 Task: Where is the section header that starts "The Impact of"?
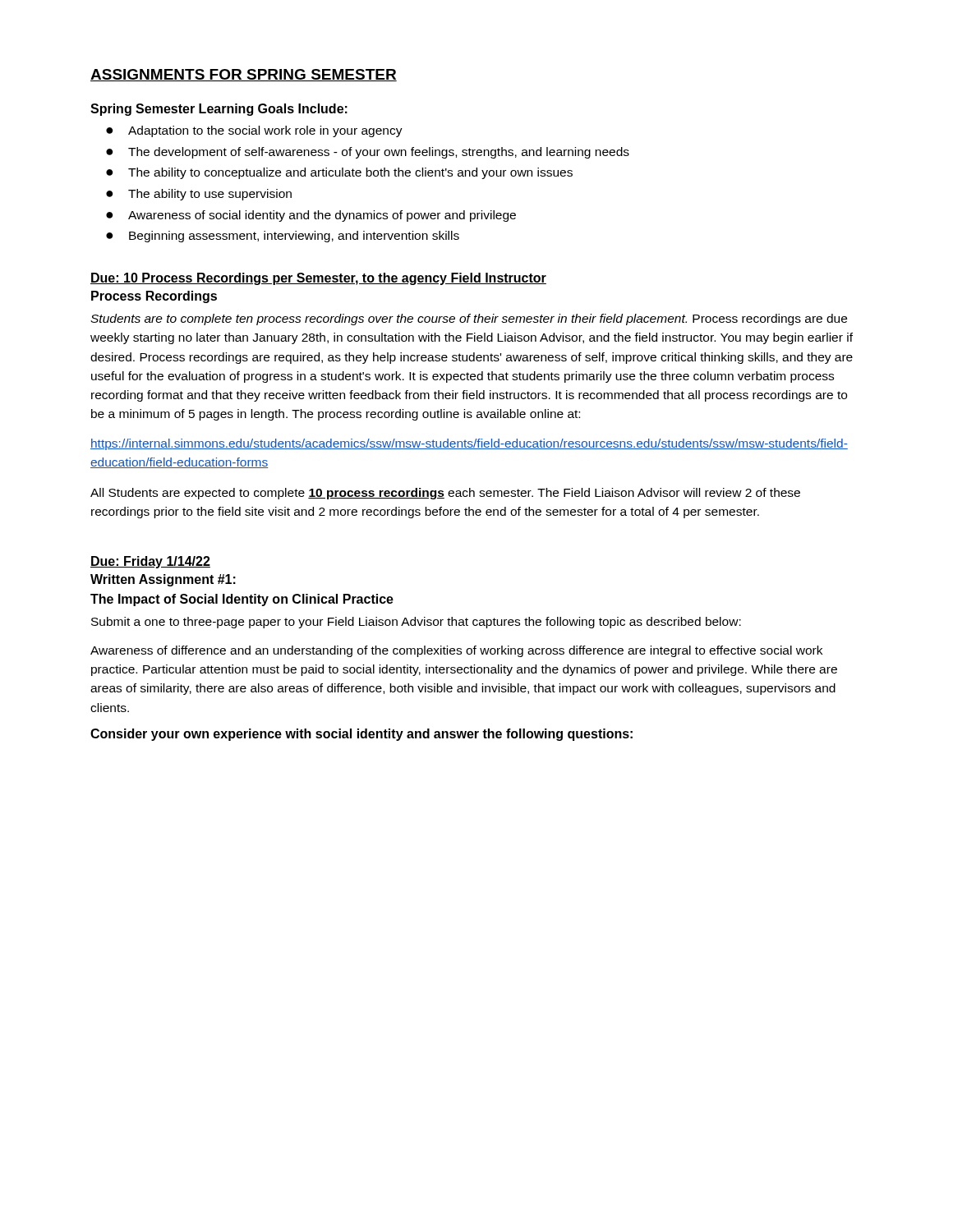pyautogui.click(x=242, y=599)
